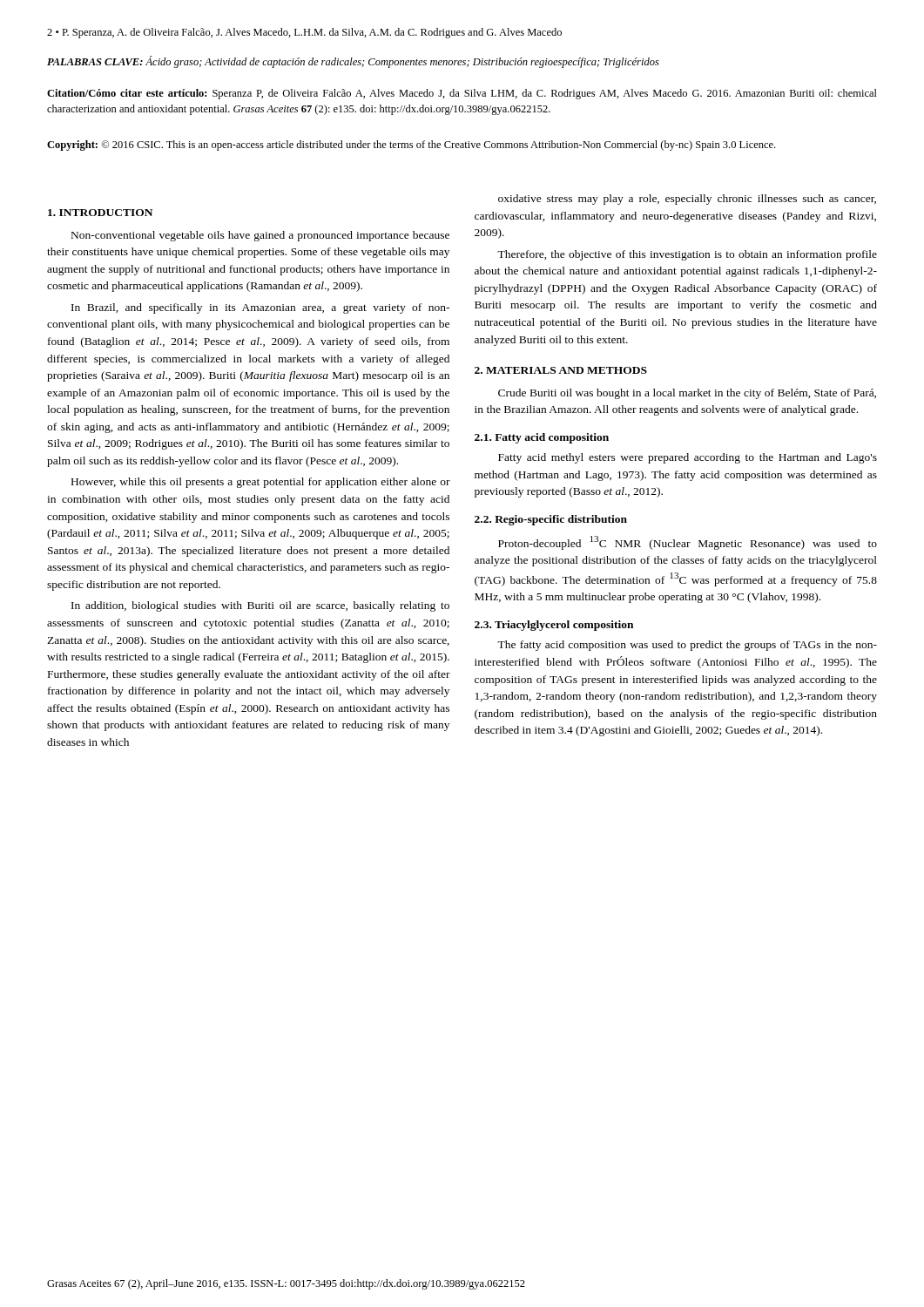Locate the block of text that opens with "PALABRAS CLAVE: Ácido graso; Actividad"
Image resolution: width=924 pixels, height=1307 pixels.
tap(462, 62)
